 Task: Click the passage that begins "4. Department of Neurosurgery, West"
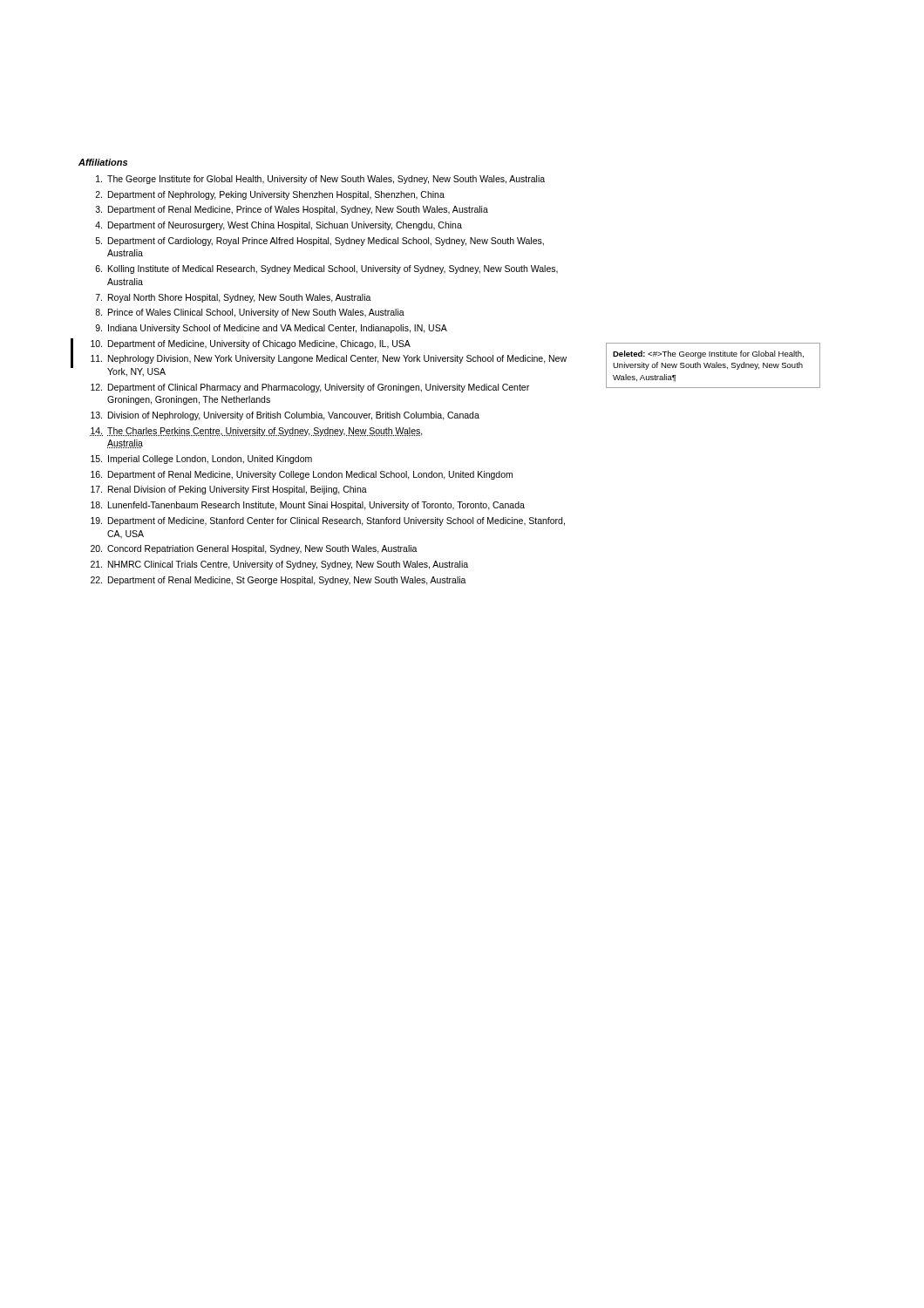click(327, 225)
